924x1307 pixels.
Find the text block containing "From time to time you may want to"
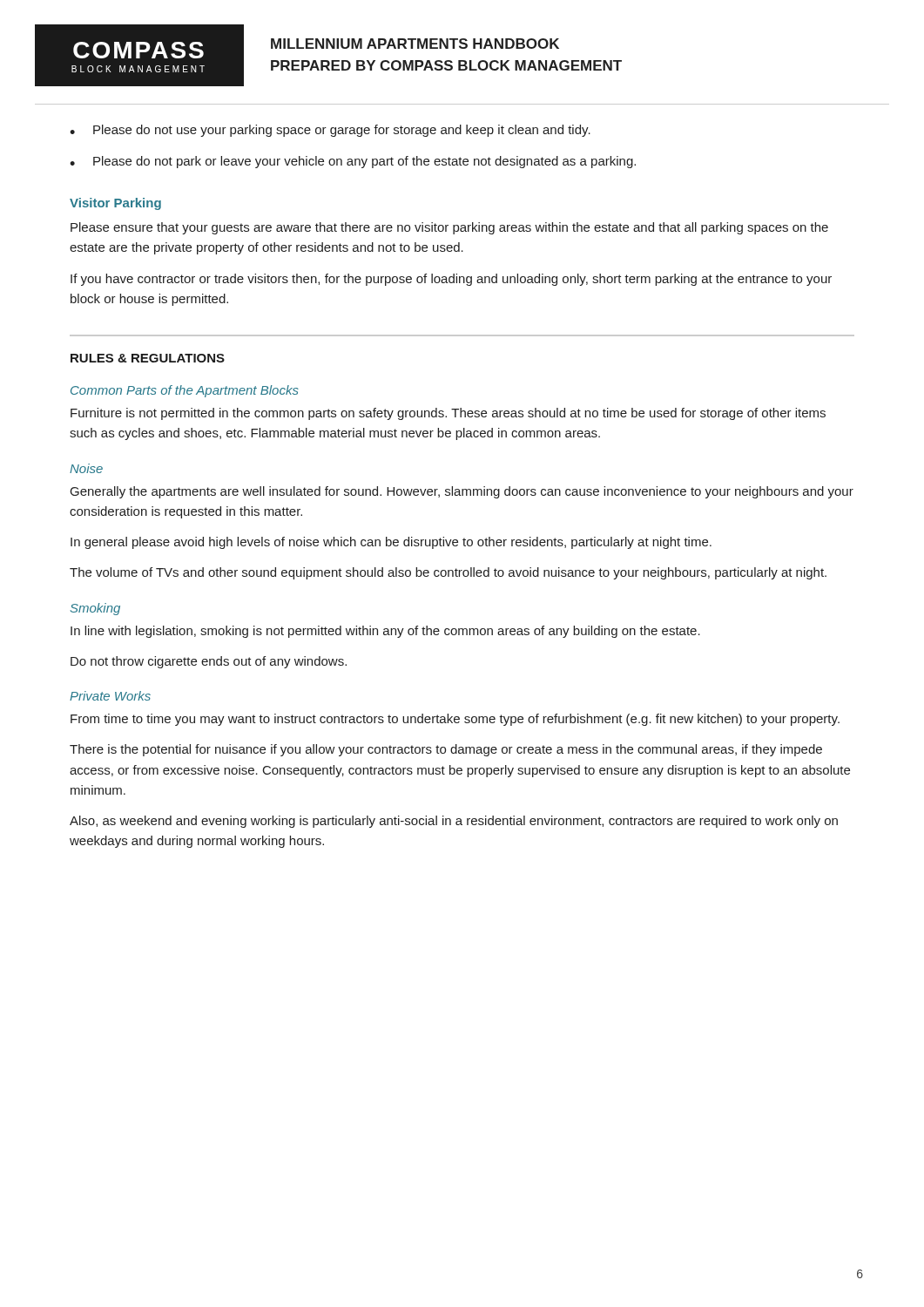(x=455, y=718)
